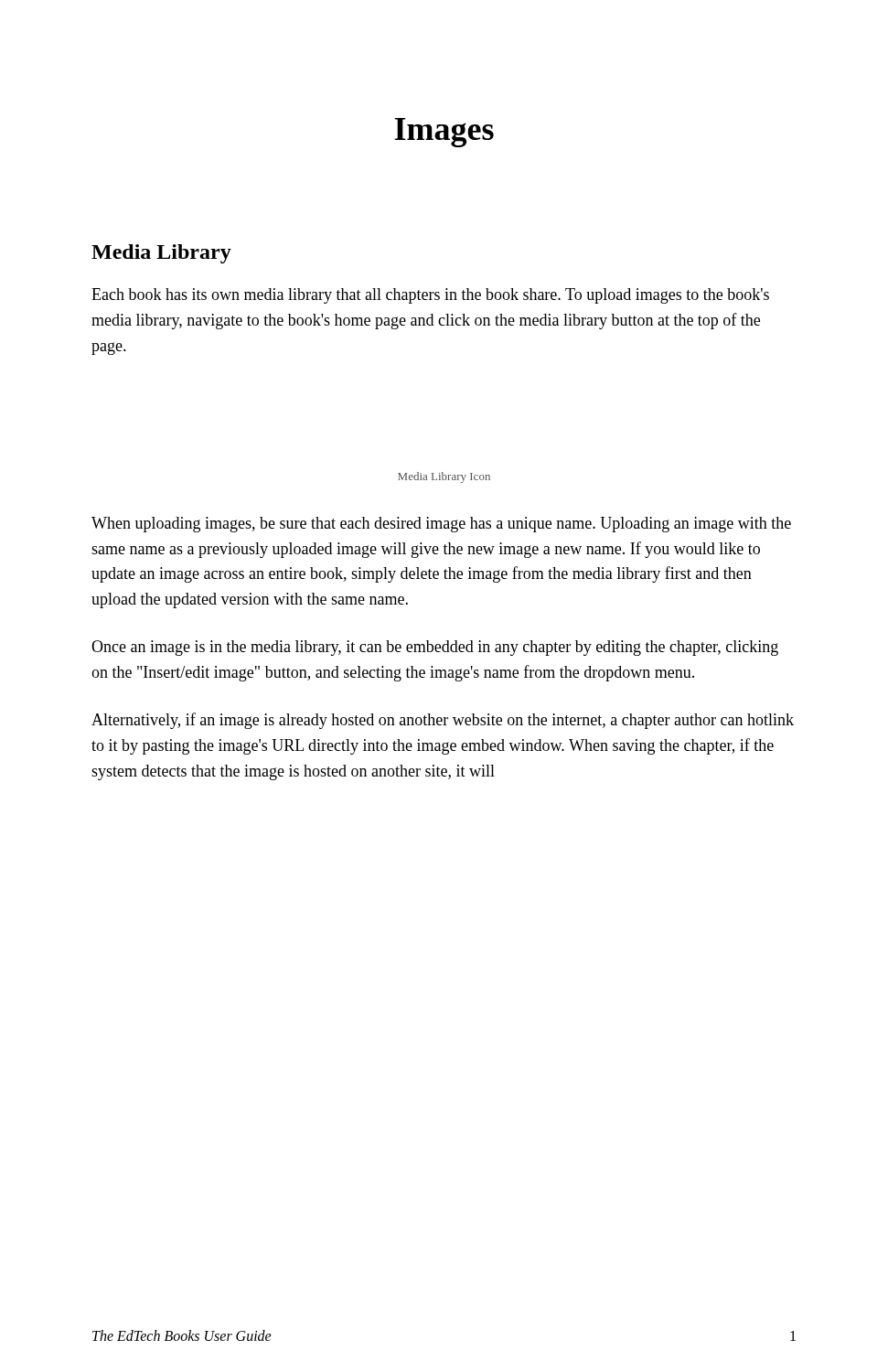Locate the text "Media Library"

click(161, 252)
